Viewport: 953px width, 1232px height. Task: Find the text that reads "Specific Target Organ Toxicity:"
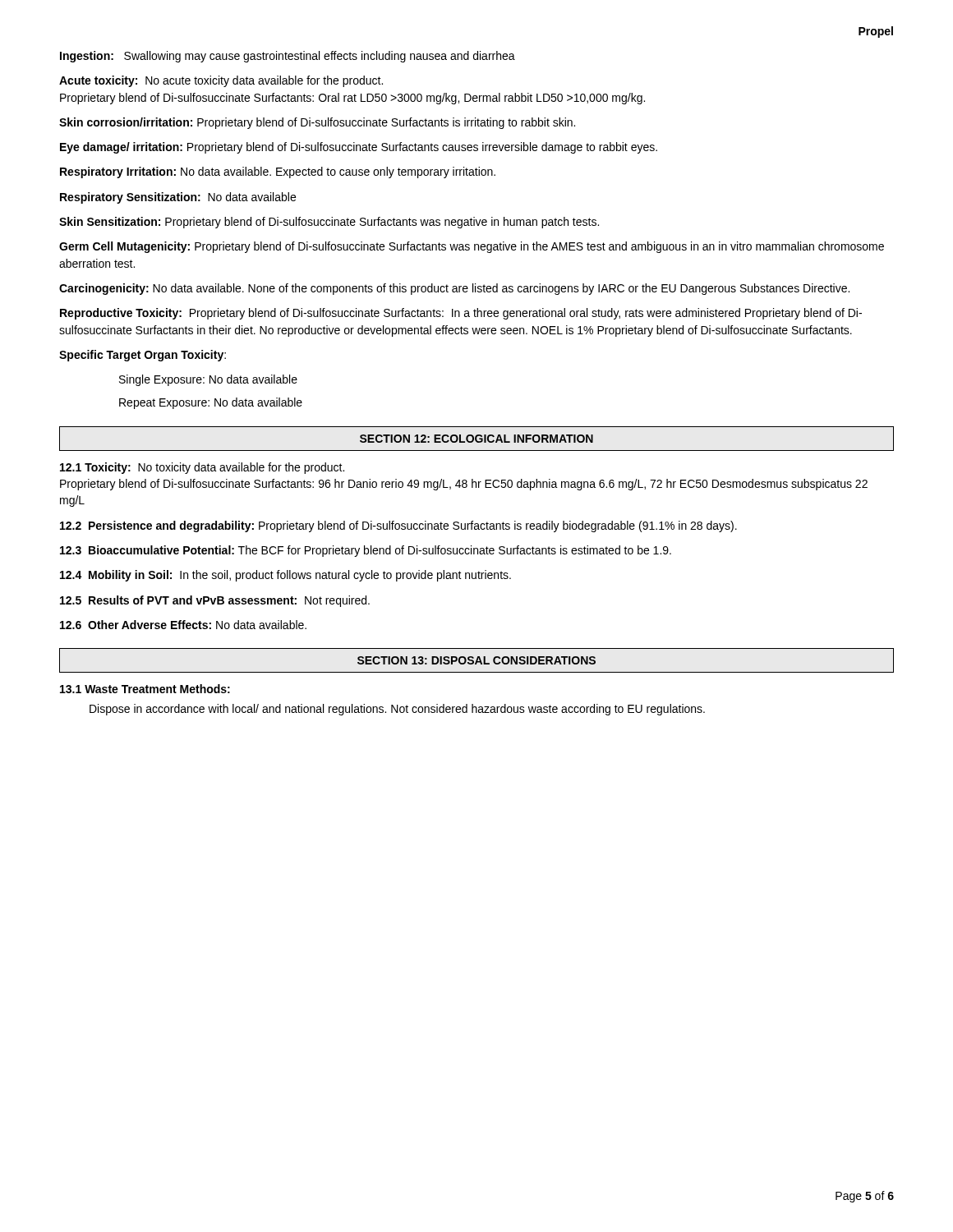143,355
